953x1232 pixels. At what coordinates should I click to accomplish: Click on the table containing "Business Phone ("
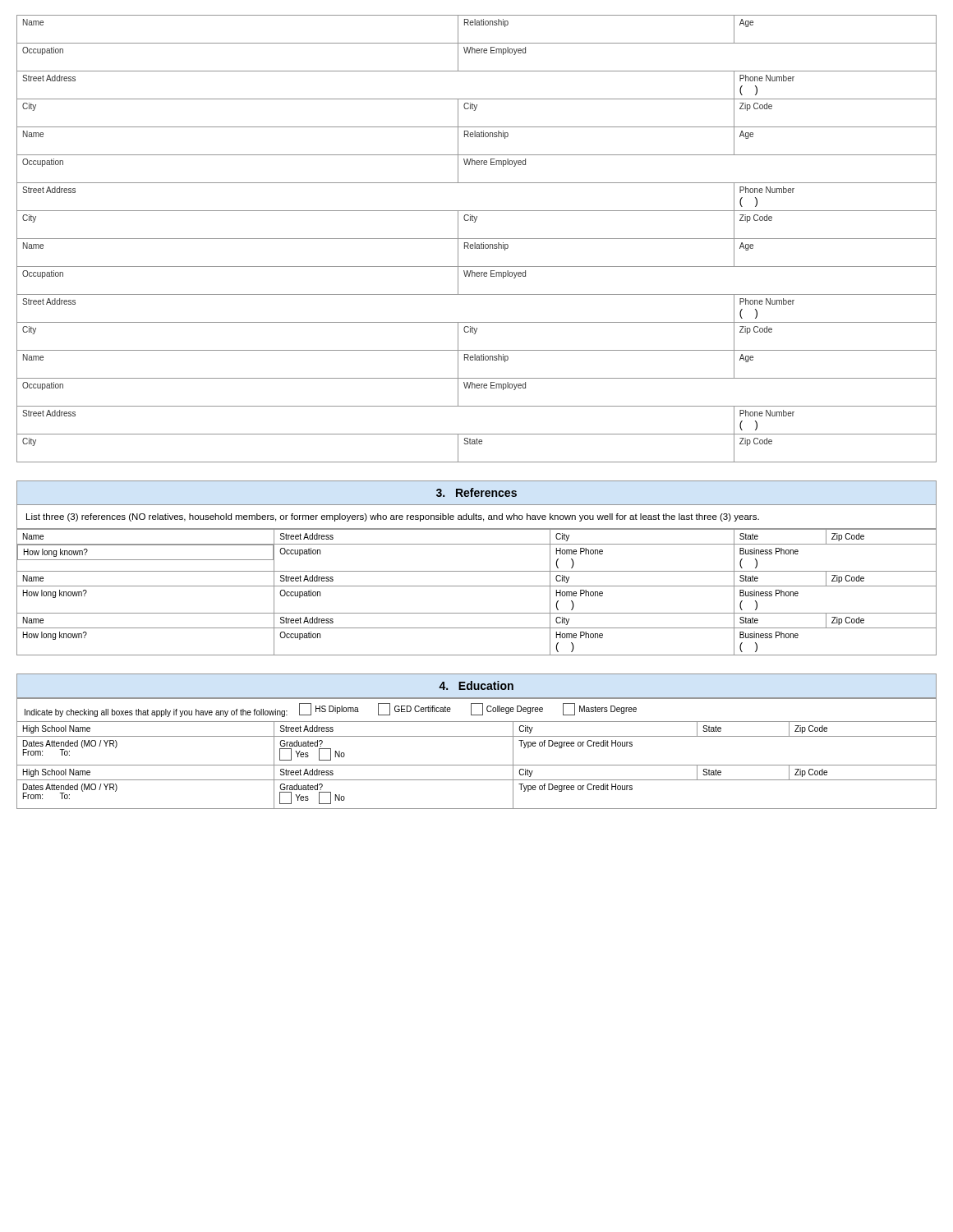(x=476, y=592)
